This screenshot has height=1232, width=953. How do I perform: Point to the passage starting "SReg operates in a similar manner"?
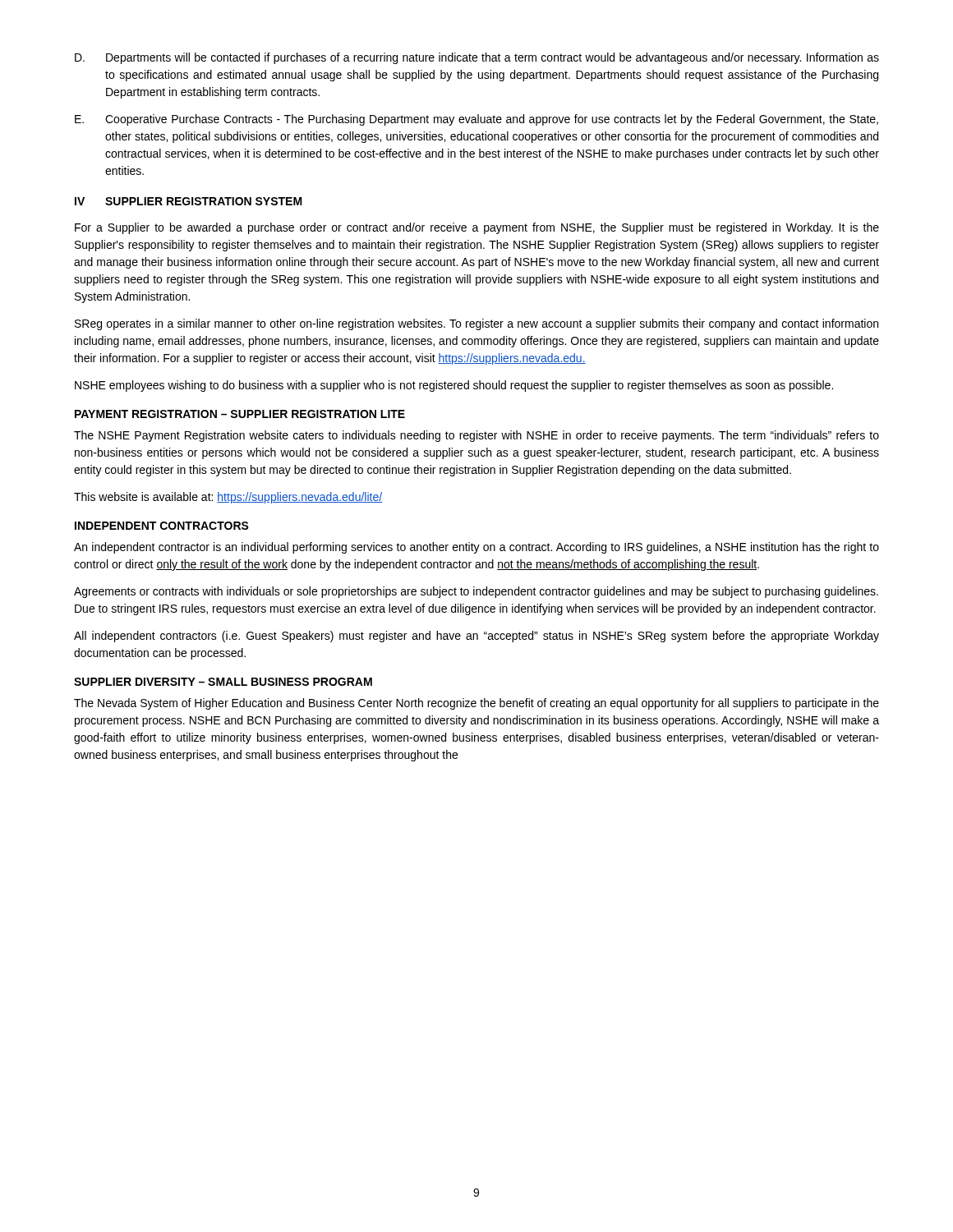point(476,341)
